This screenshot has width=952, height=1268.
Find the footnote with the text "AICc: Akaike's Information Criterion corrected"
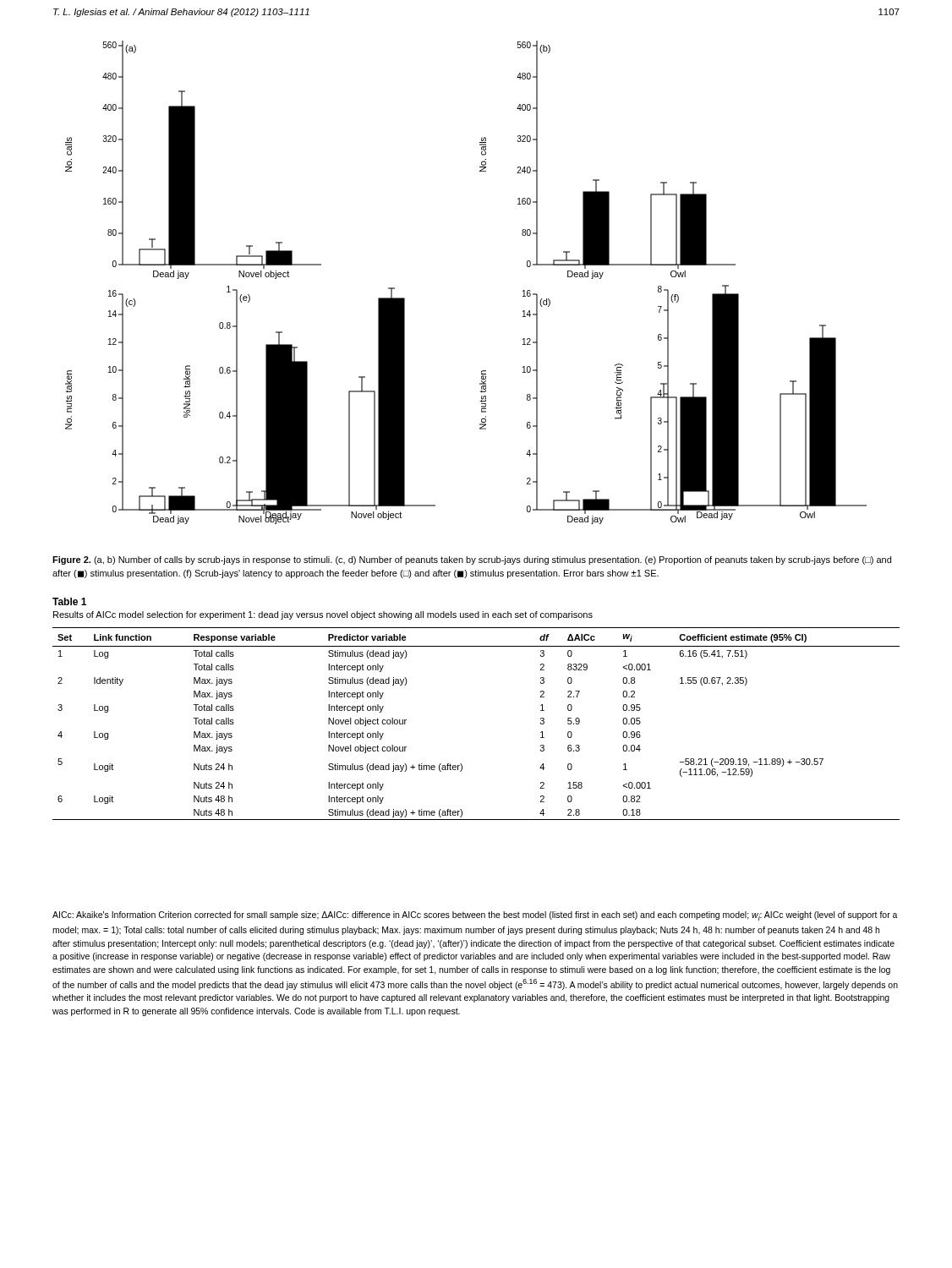pyautogui.click(x=475, y=963)
